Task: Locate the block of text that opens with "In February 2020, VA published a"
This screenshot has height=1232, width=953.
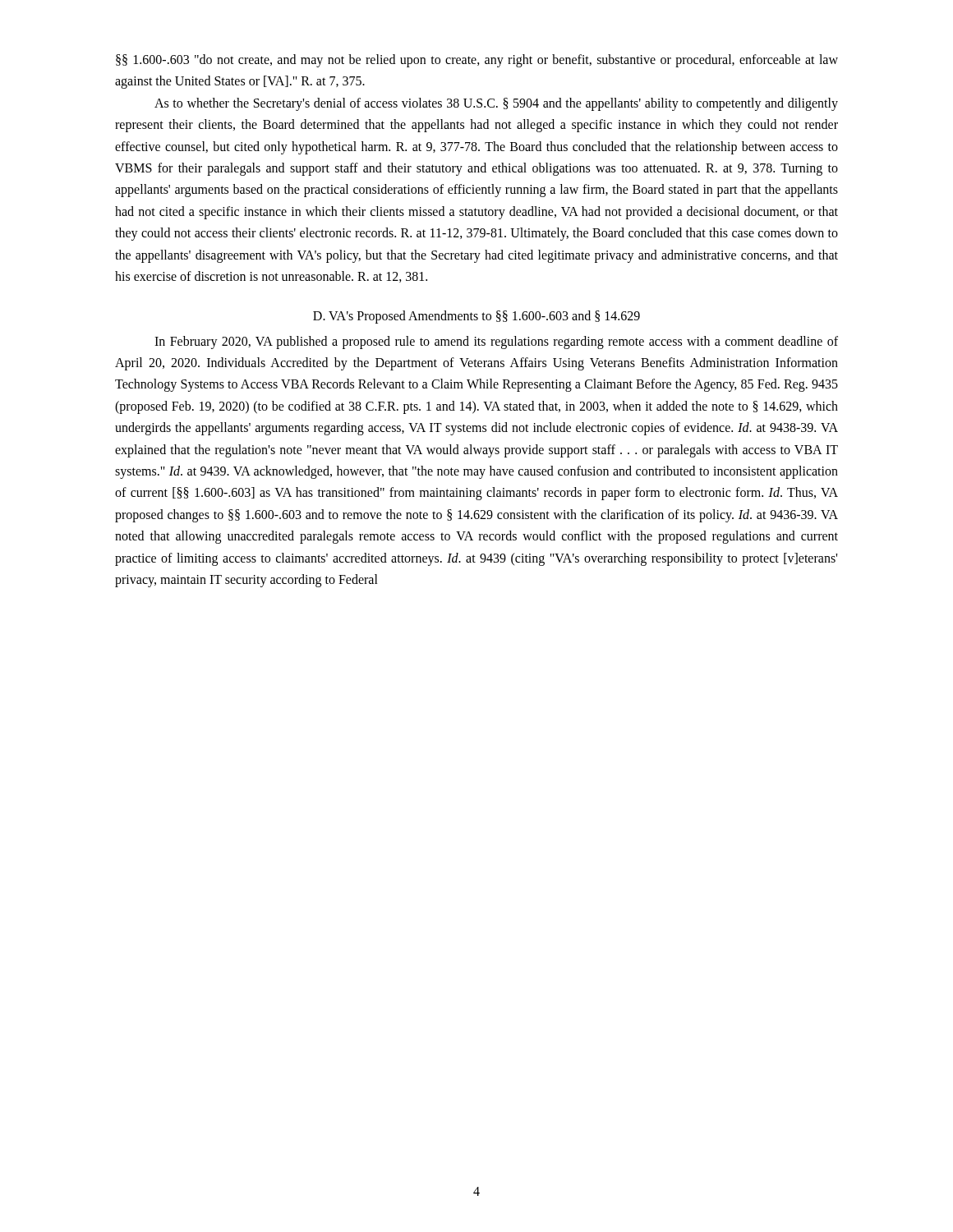Action: 476,461
